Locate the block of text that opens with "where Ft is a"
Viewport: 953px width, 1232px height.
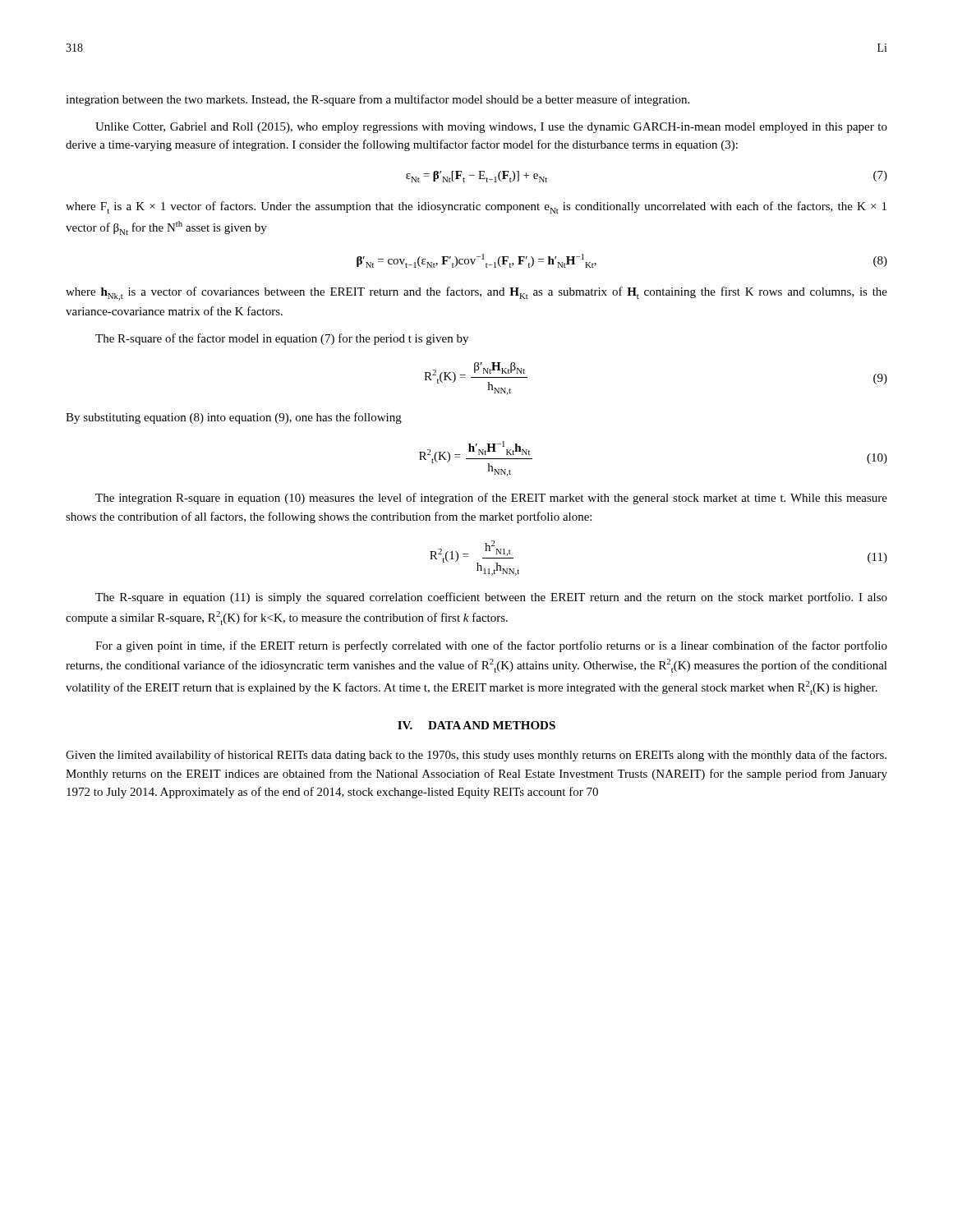click(x=476, y=218)
